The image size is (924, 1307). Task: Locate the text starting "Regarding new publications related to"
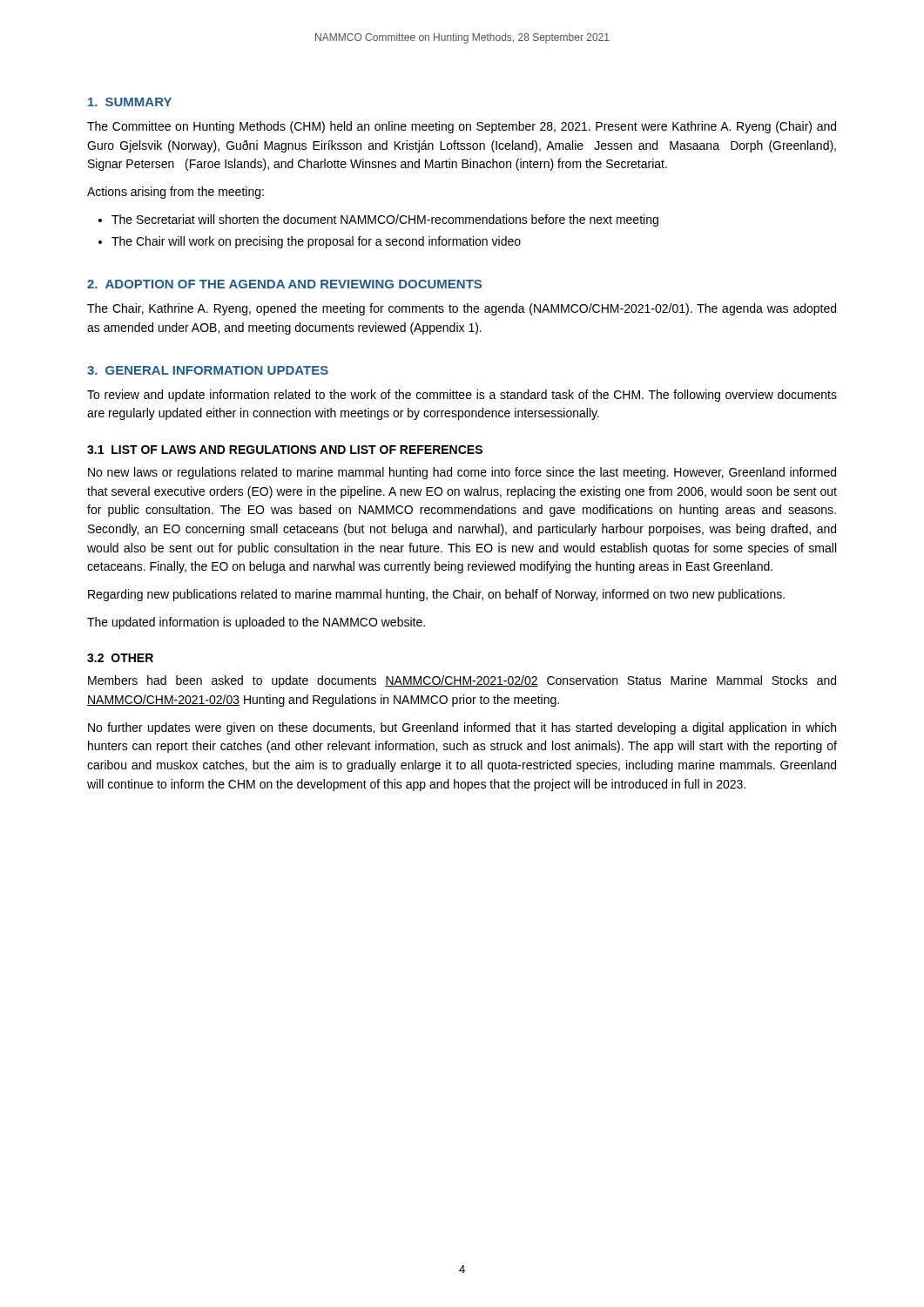(436, 594)
